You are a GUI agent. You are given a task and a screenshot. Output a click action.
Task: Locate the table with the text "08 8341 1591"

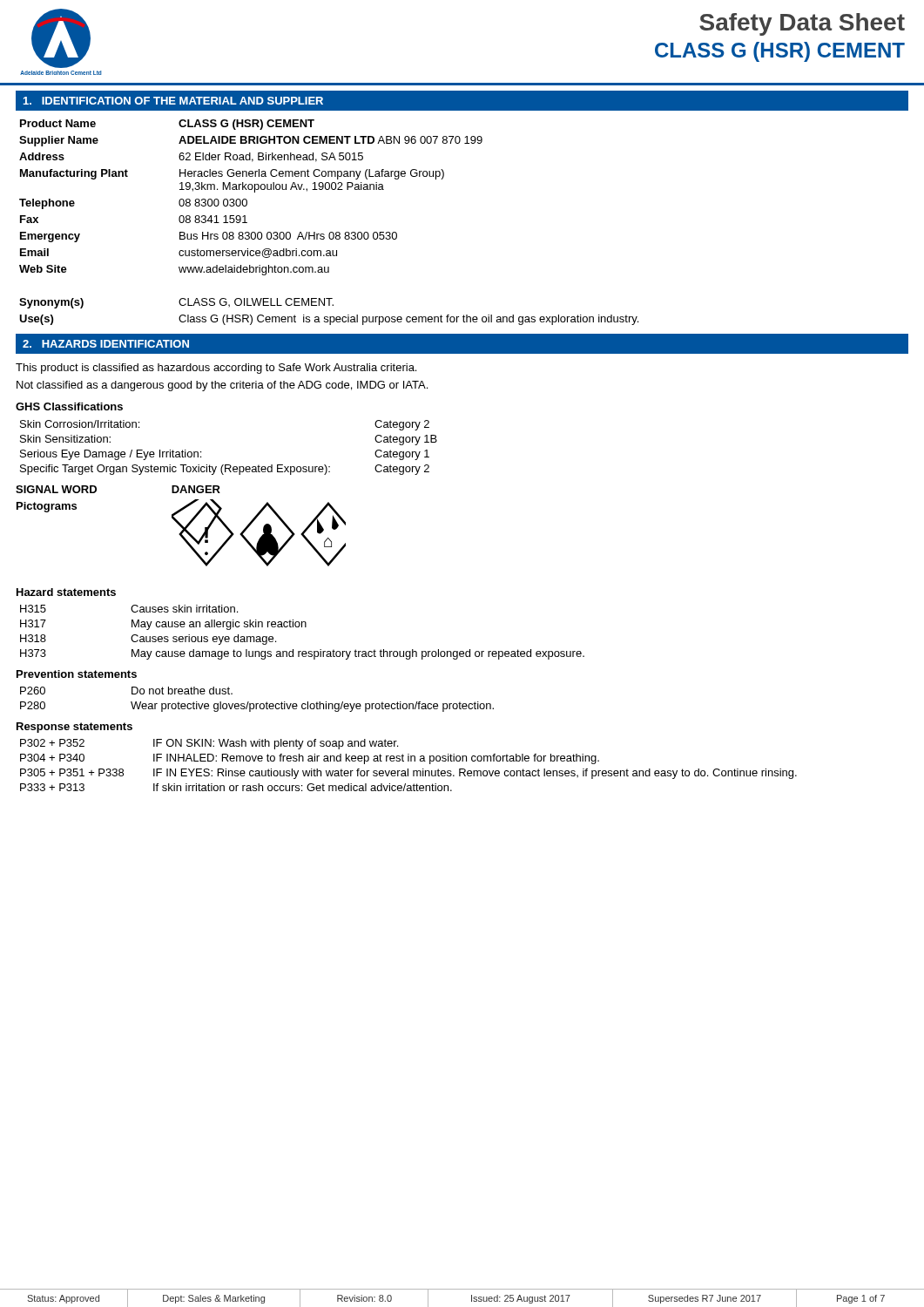(462, 221)
